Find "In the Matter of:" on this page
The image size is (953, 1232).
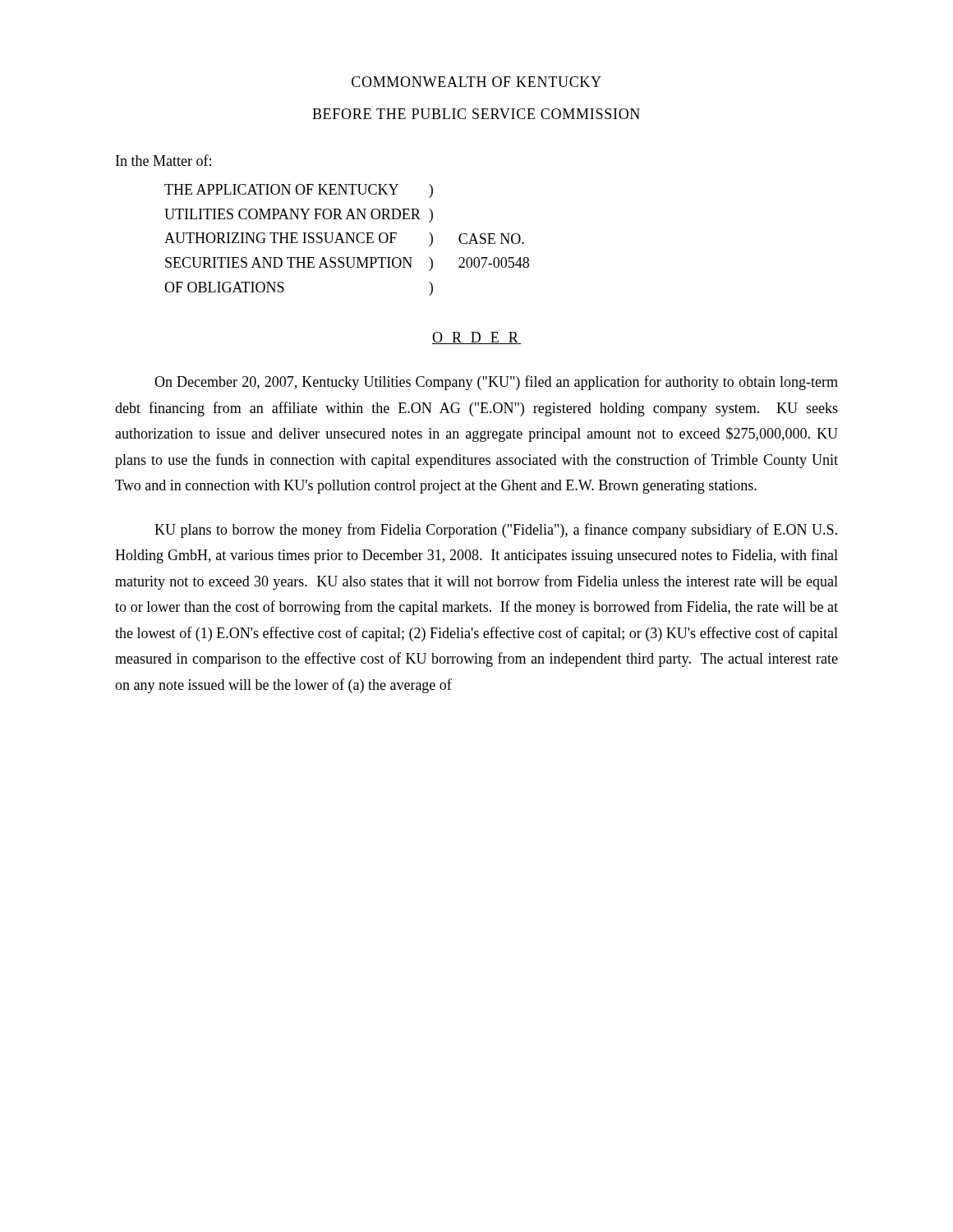pyautogui.click(x=164, y=161)
